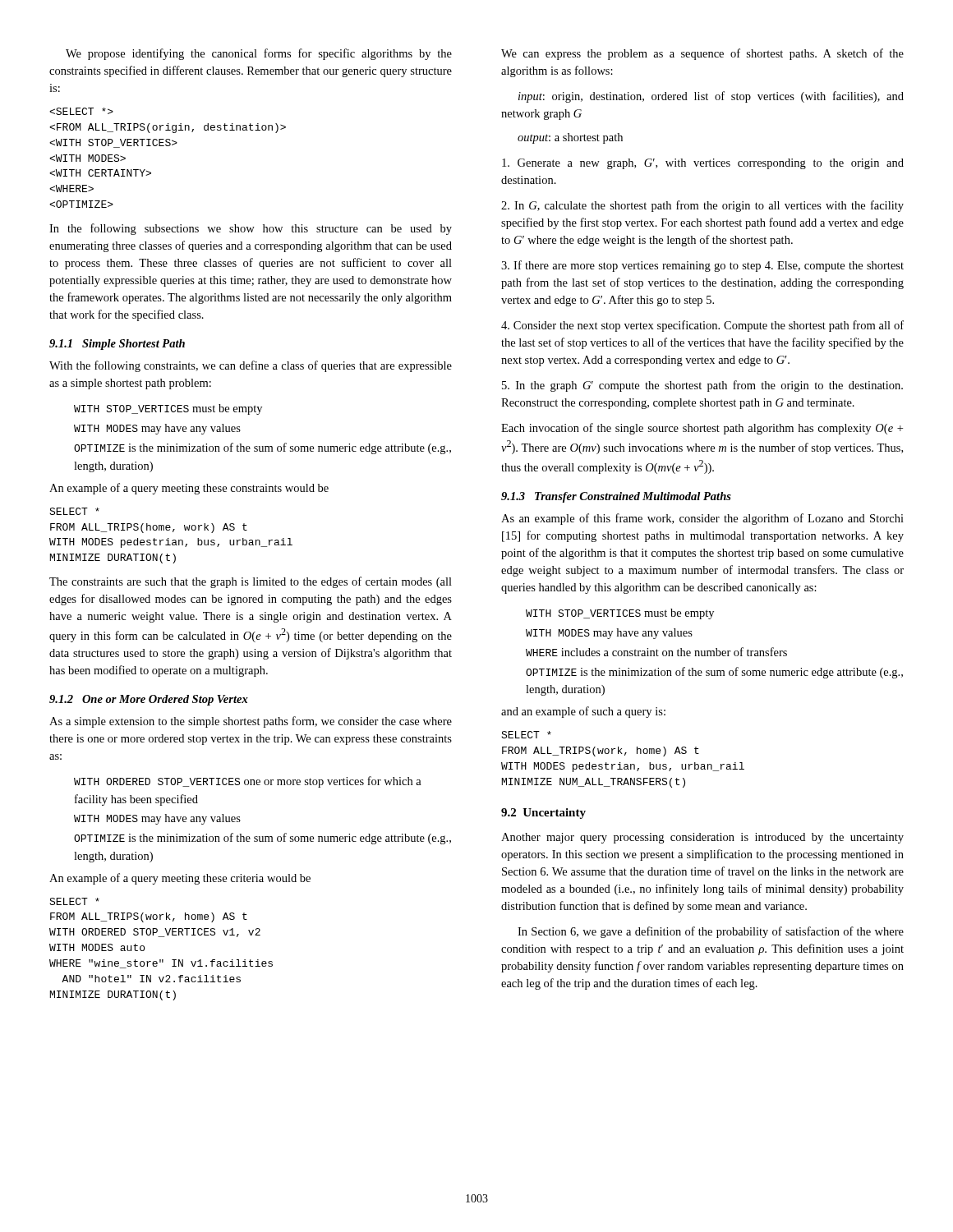The height and width of the screenshot is (1232, 953).
Task: Find the block on this page that starts "With the following constraints, we"
Action: (251, 375)
